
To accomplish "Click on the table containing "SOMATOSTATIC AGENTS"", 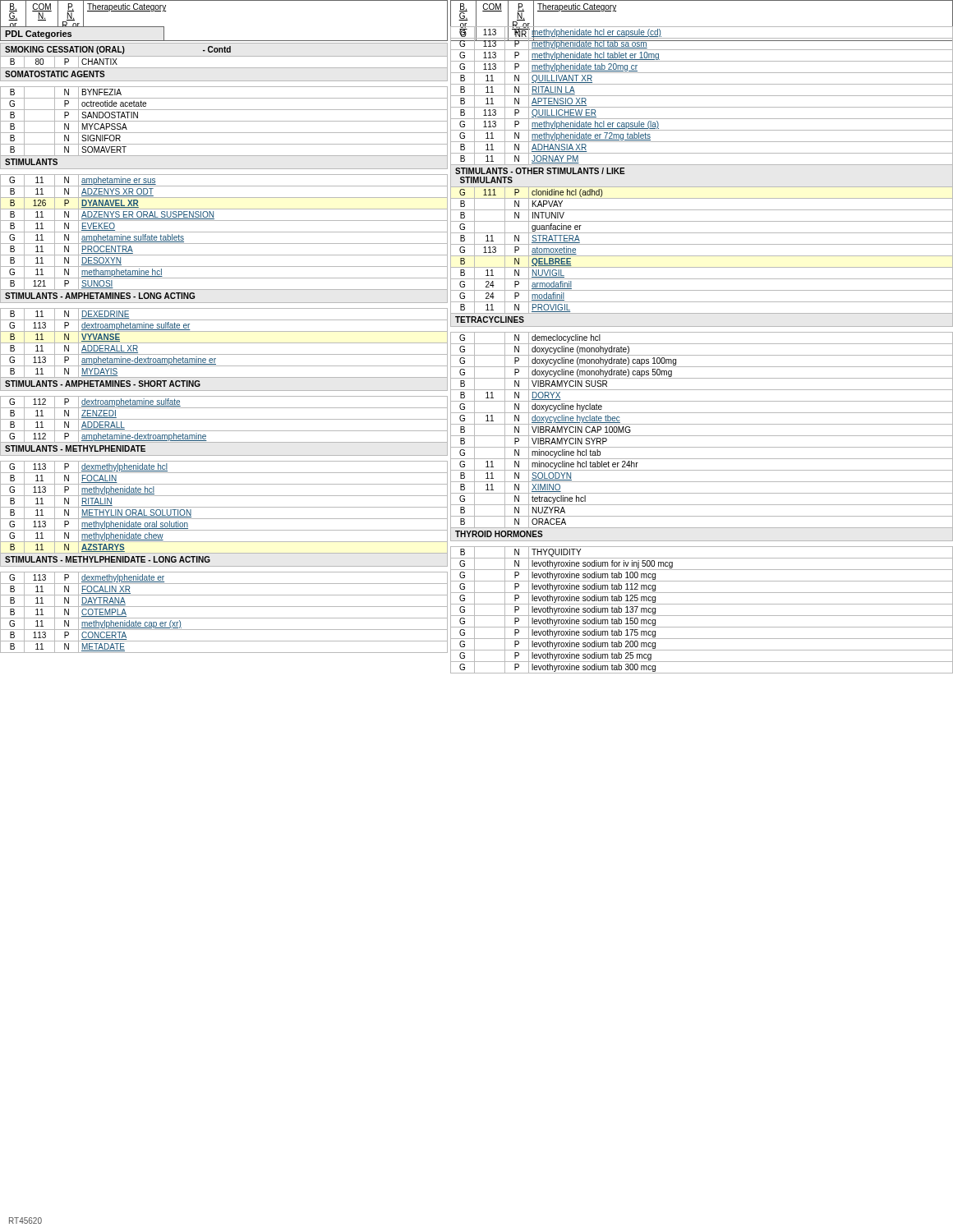I will click(224, 348).
